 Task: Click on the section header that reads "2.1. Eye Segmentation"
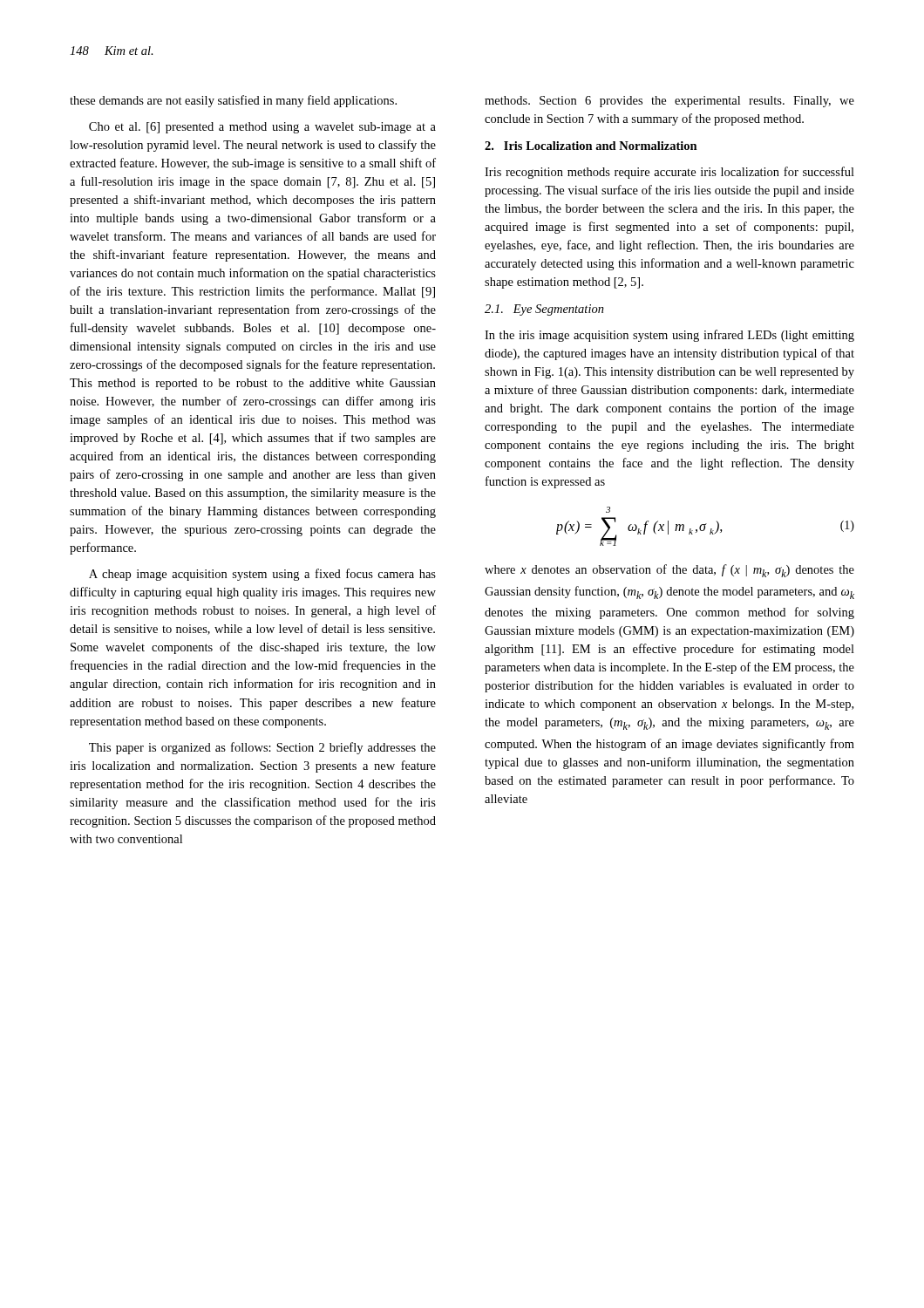544,309
